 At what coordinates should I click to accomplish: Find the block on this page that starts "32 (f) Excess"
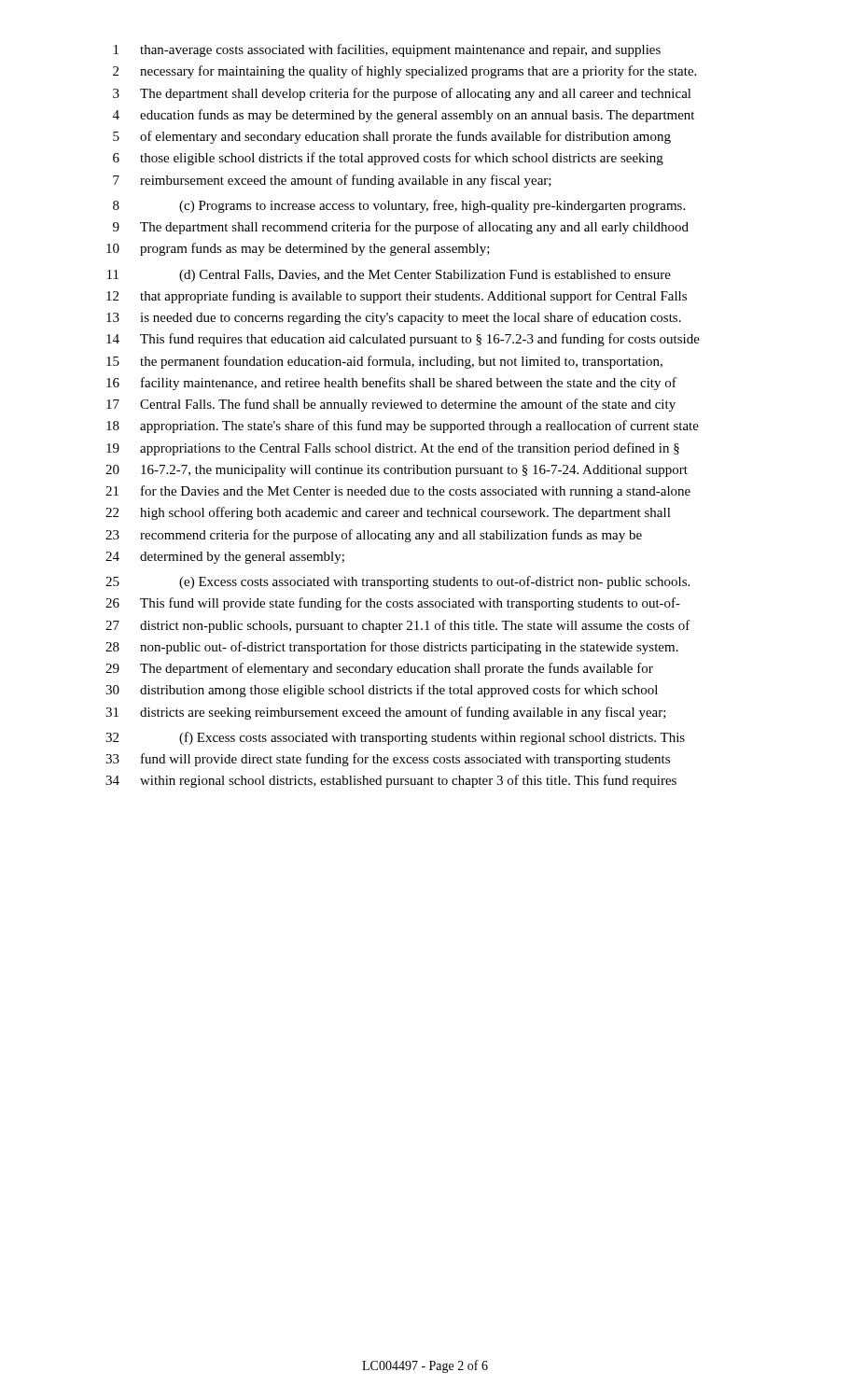coord(444,738)
